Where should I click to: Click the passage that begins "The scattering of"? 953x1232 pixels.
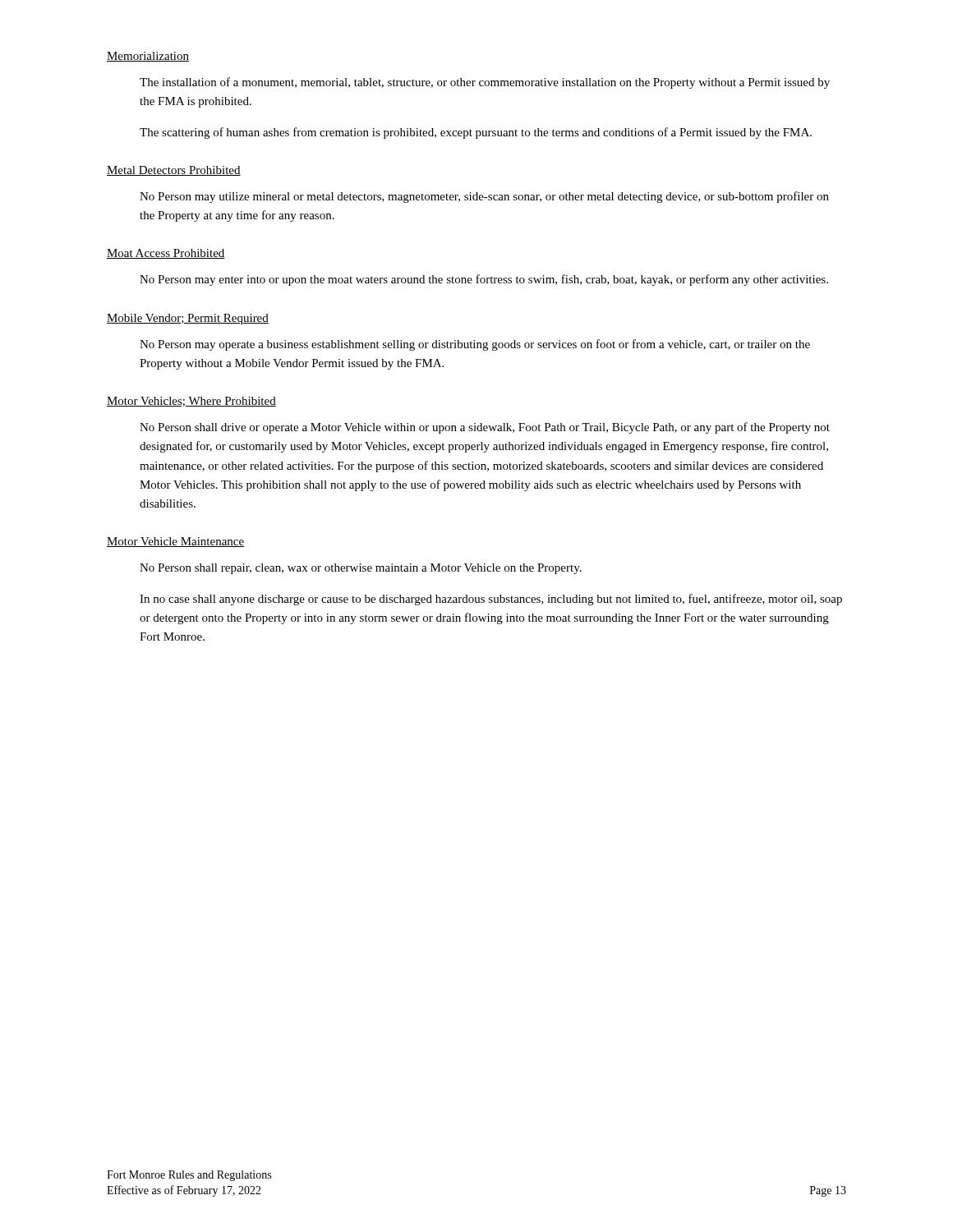point(476,132)
